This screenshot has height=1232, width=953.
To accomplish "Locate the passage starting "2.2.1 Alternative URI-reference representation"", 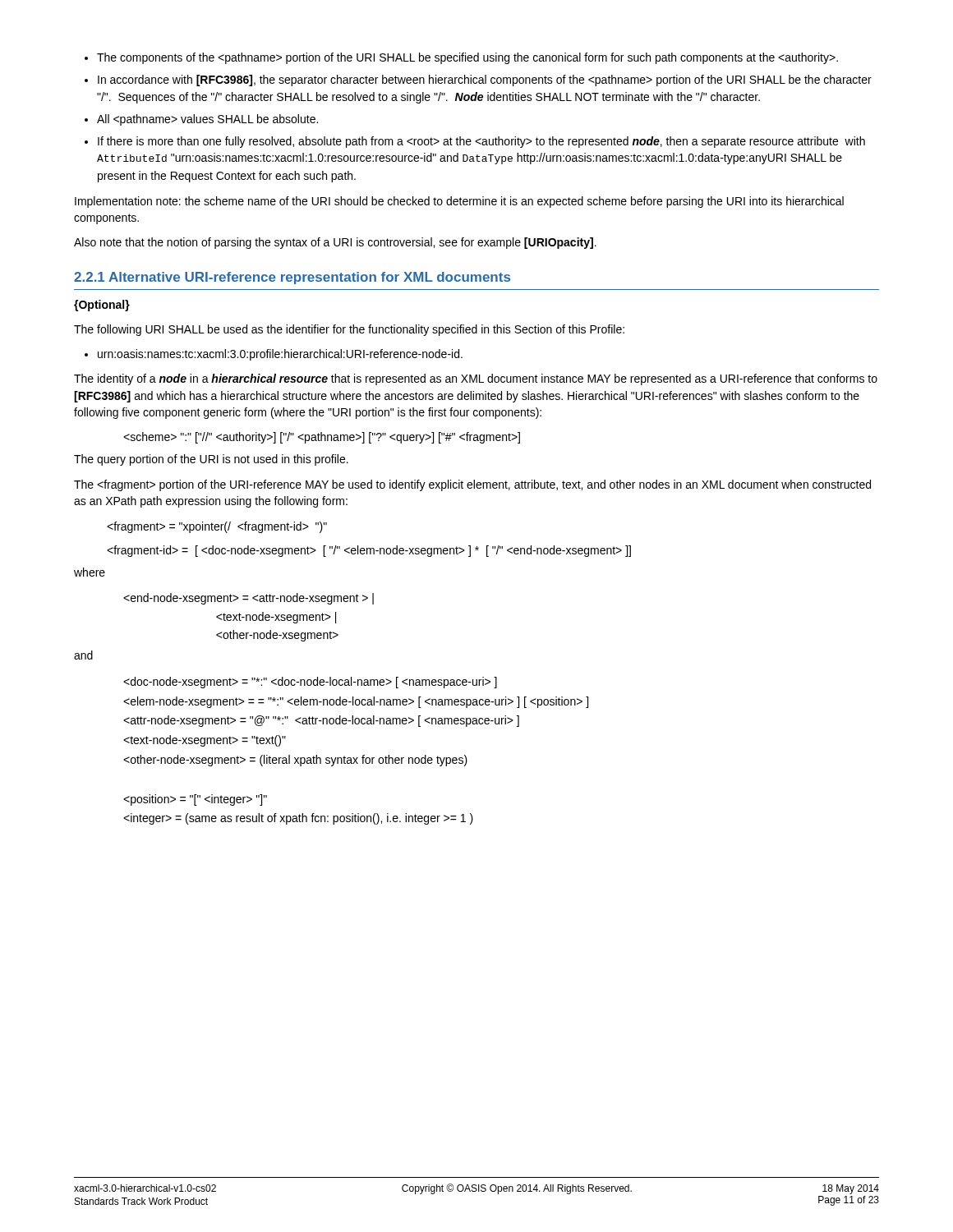I will (x=292, y=277).
